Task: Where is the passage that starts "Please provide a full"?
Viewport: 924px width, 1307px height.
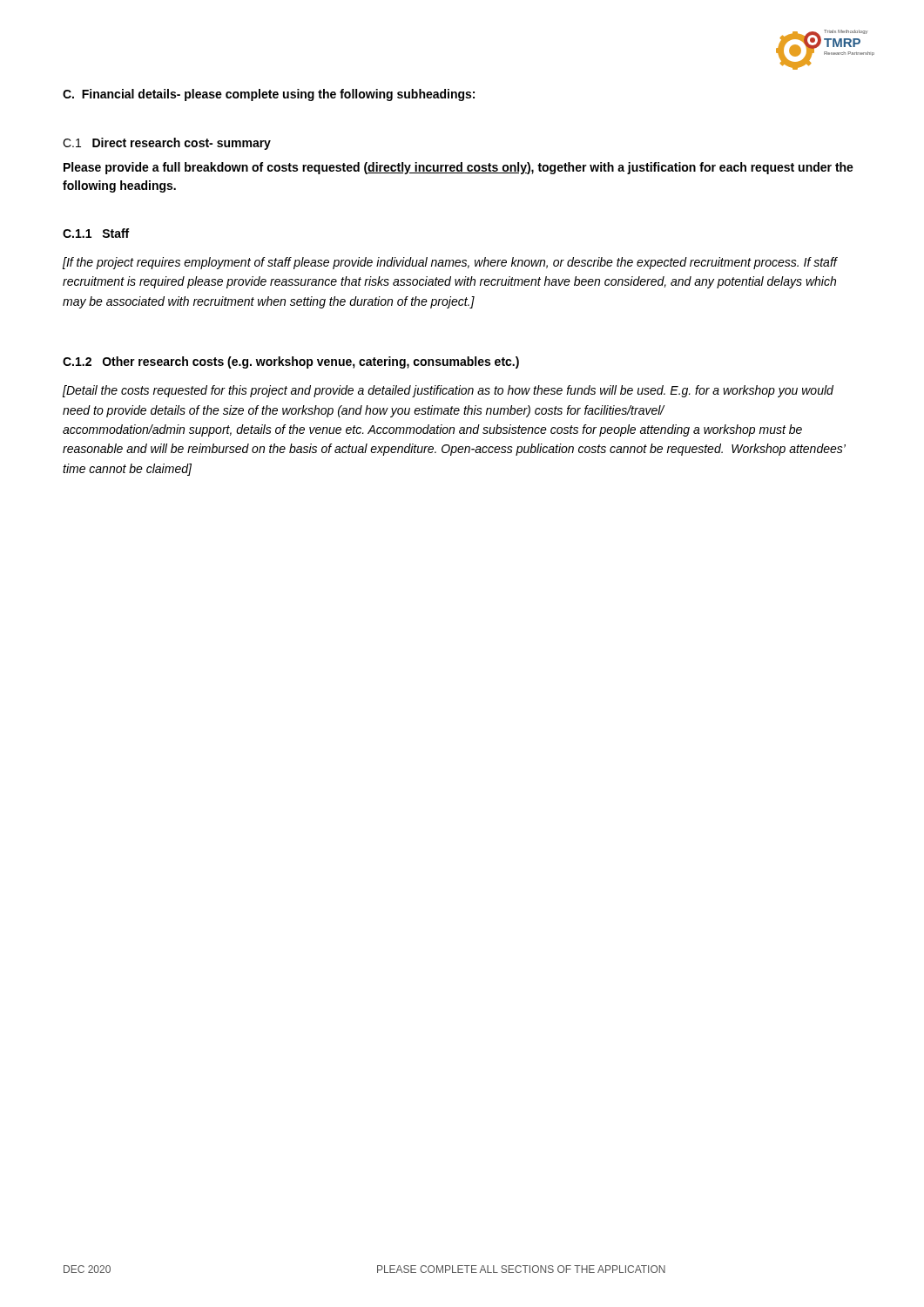Action: [x=458, y=176]
